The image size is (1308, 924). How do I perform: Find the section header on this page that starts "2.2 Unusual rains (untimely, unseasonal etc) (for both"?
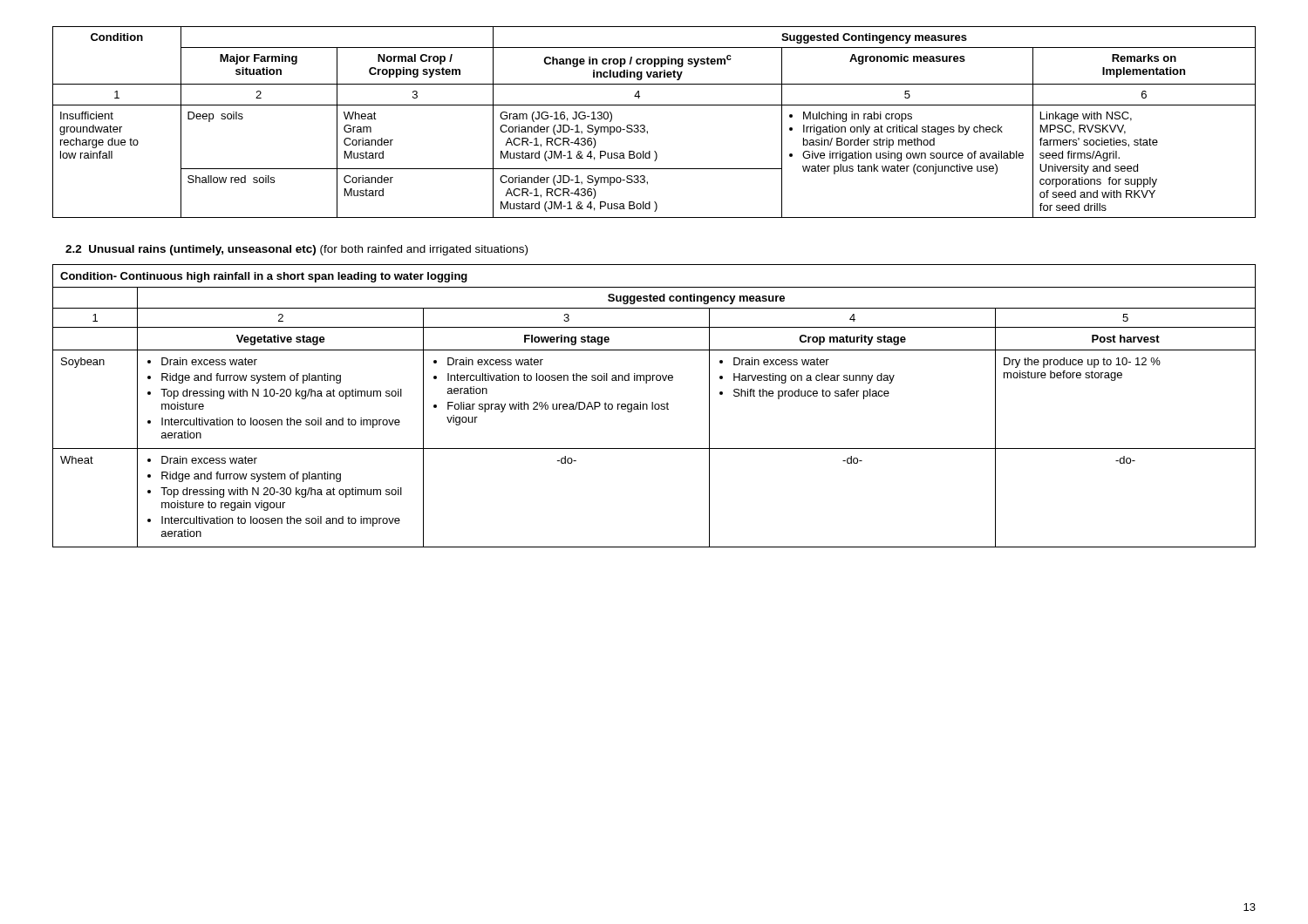(x=290, y=249)
